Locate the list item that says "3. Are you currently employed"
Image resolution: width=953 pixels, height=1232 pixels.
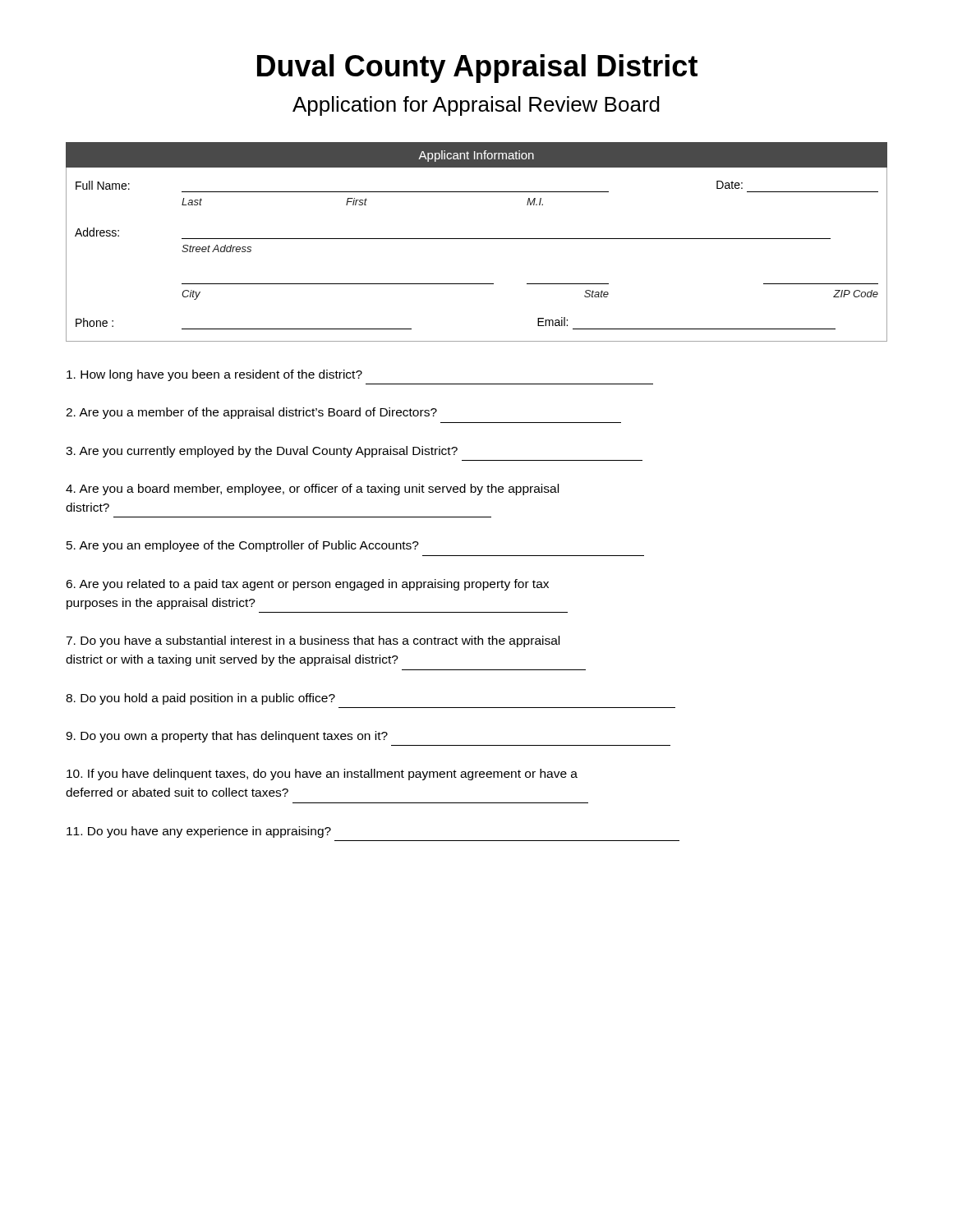click(354, 451)
